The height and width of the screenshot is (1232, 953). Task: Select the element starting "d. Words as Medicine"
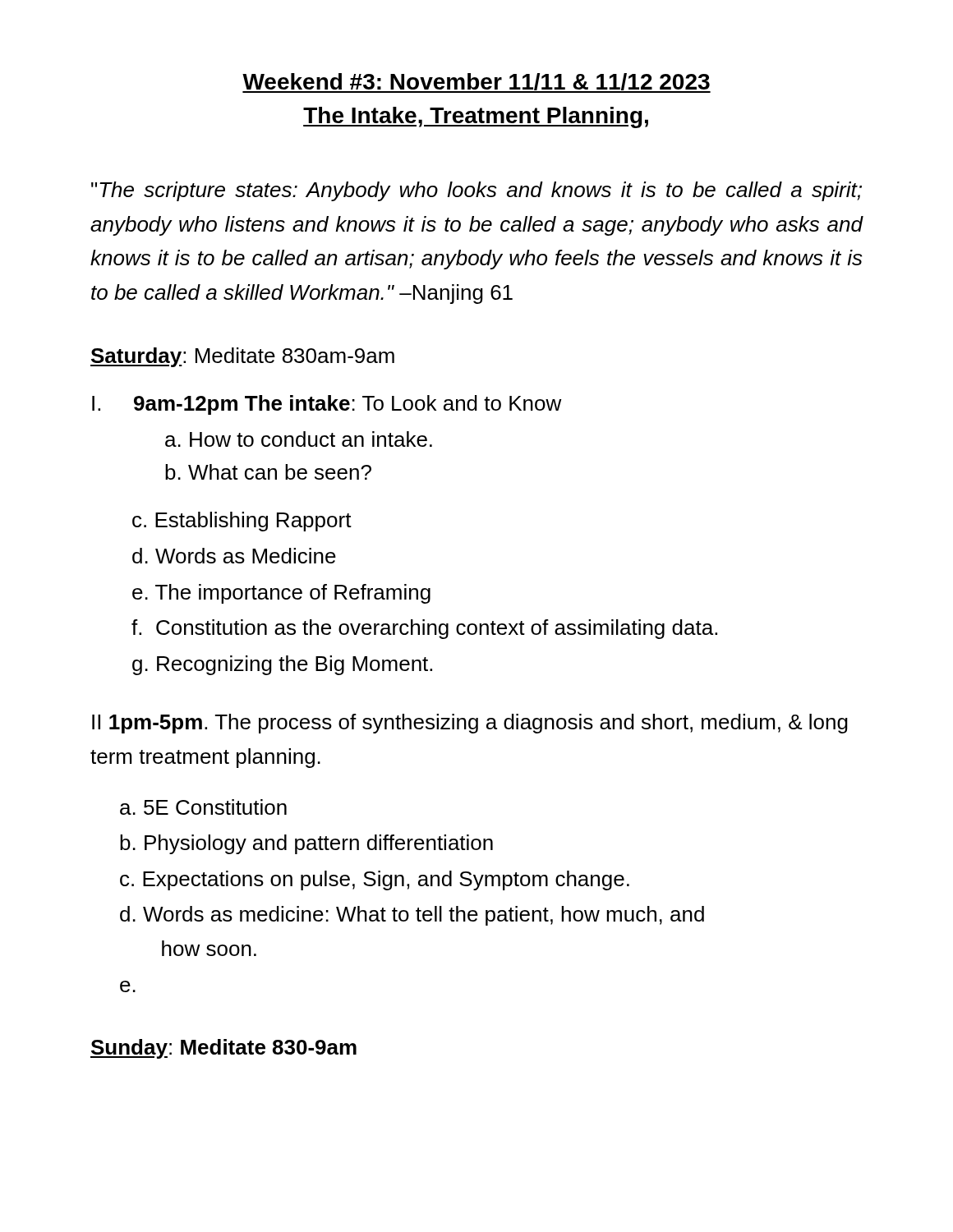tap(234, 556)
